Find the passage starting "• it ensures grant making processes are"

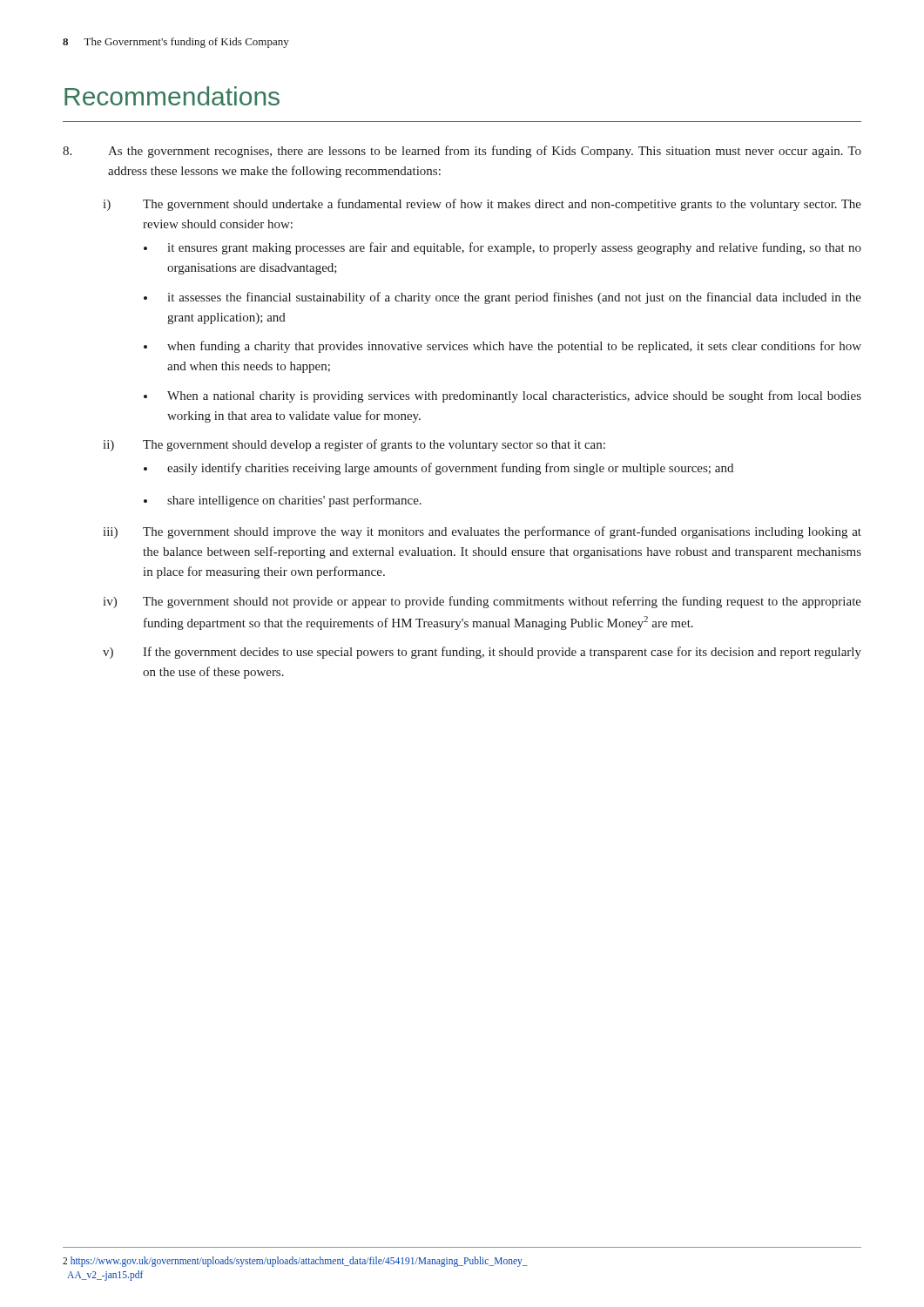502,258
